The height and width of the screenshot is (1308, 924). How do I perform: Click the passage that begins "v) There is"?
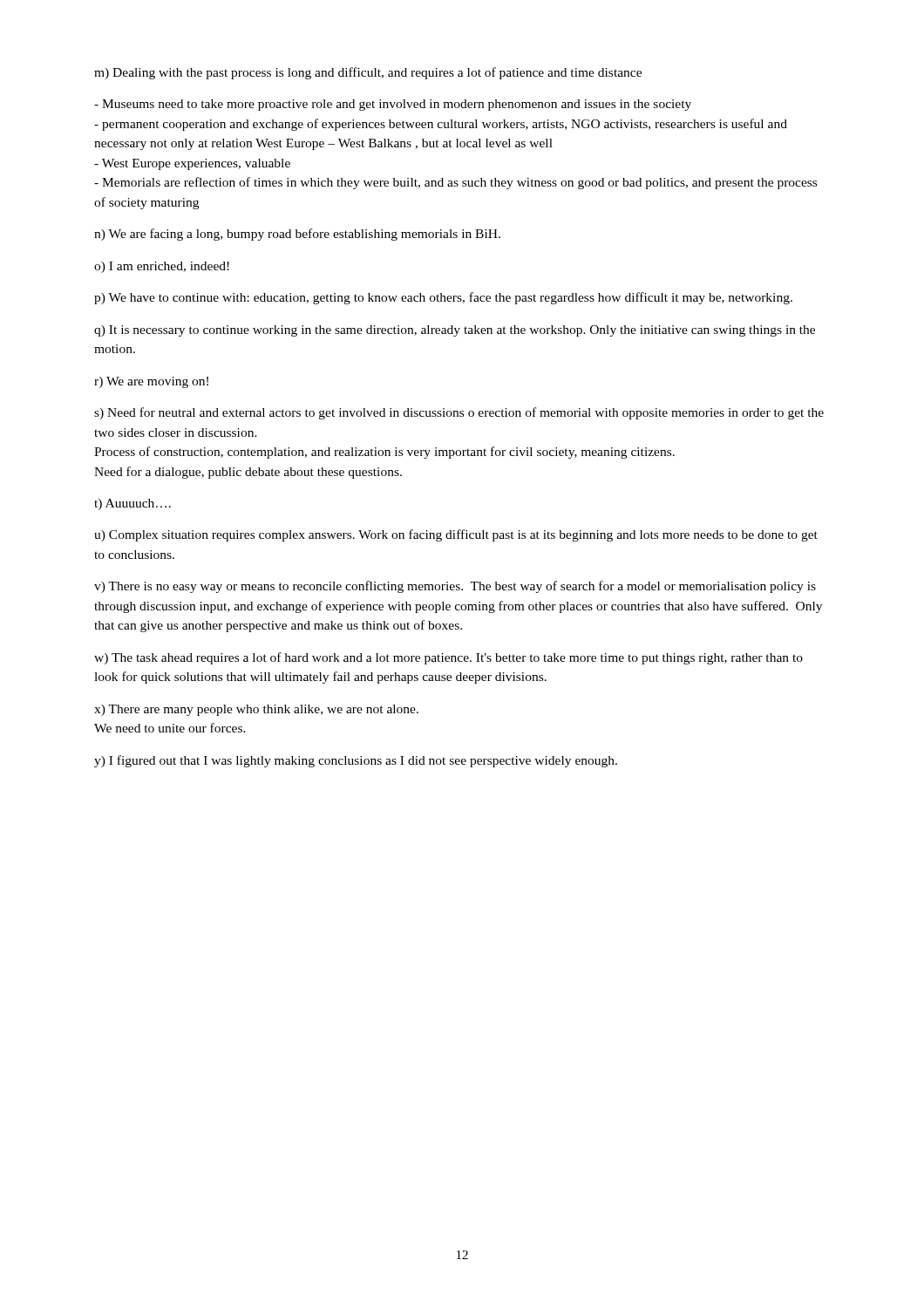point(458,605)
